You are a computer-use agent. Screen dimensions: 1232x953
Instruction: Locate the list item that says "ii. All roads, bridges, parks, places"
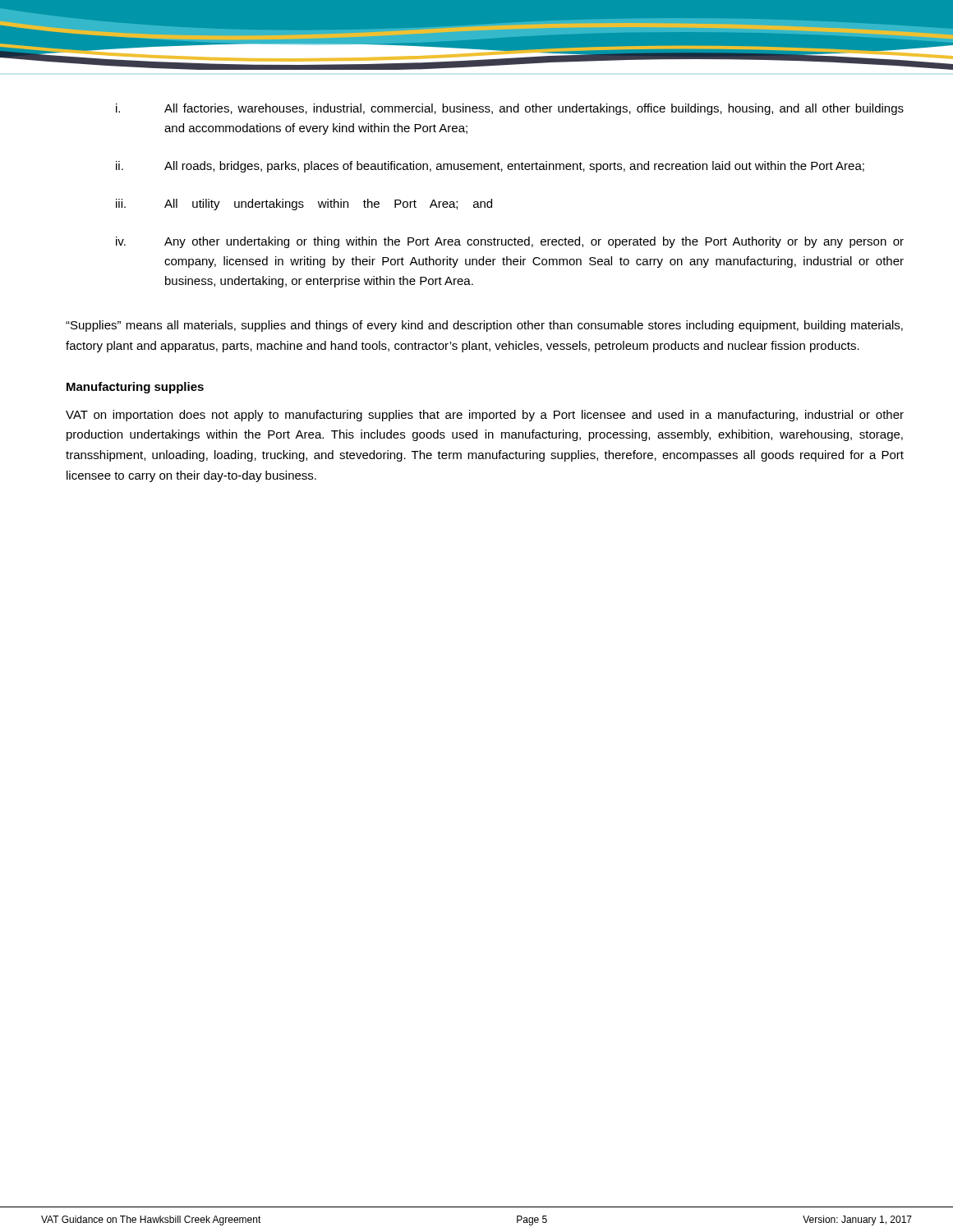point(509,166)
